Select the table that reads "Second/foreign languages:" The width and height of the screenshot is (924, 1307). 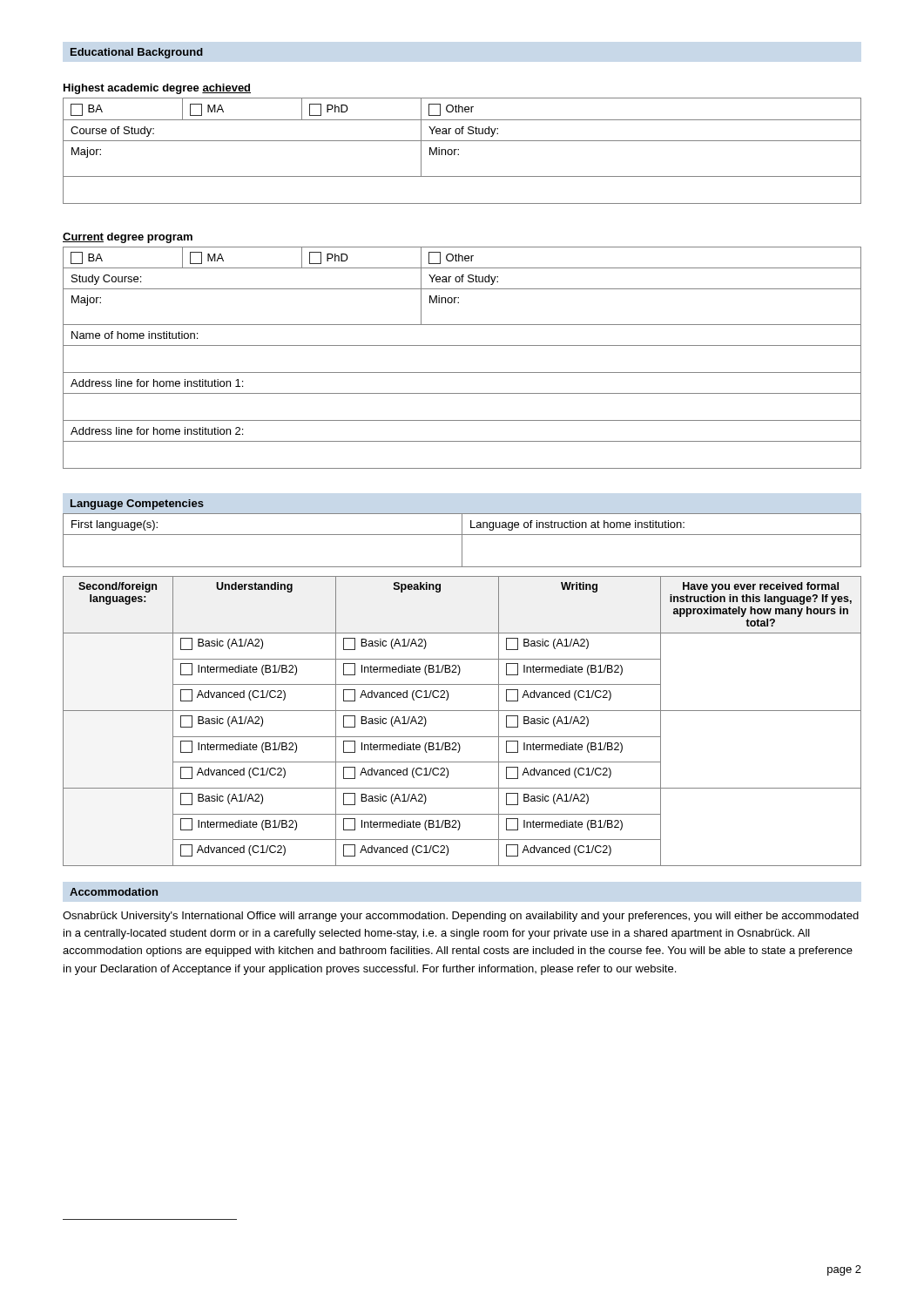coord(462,721)
